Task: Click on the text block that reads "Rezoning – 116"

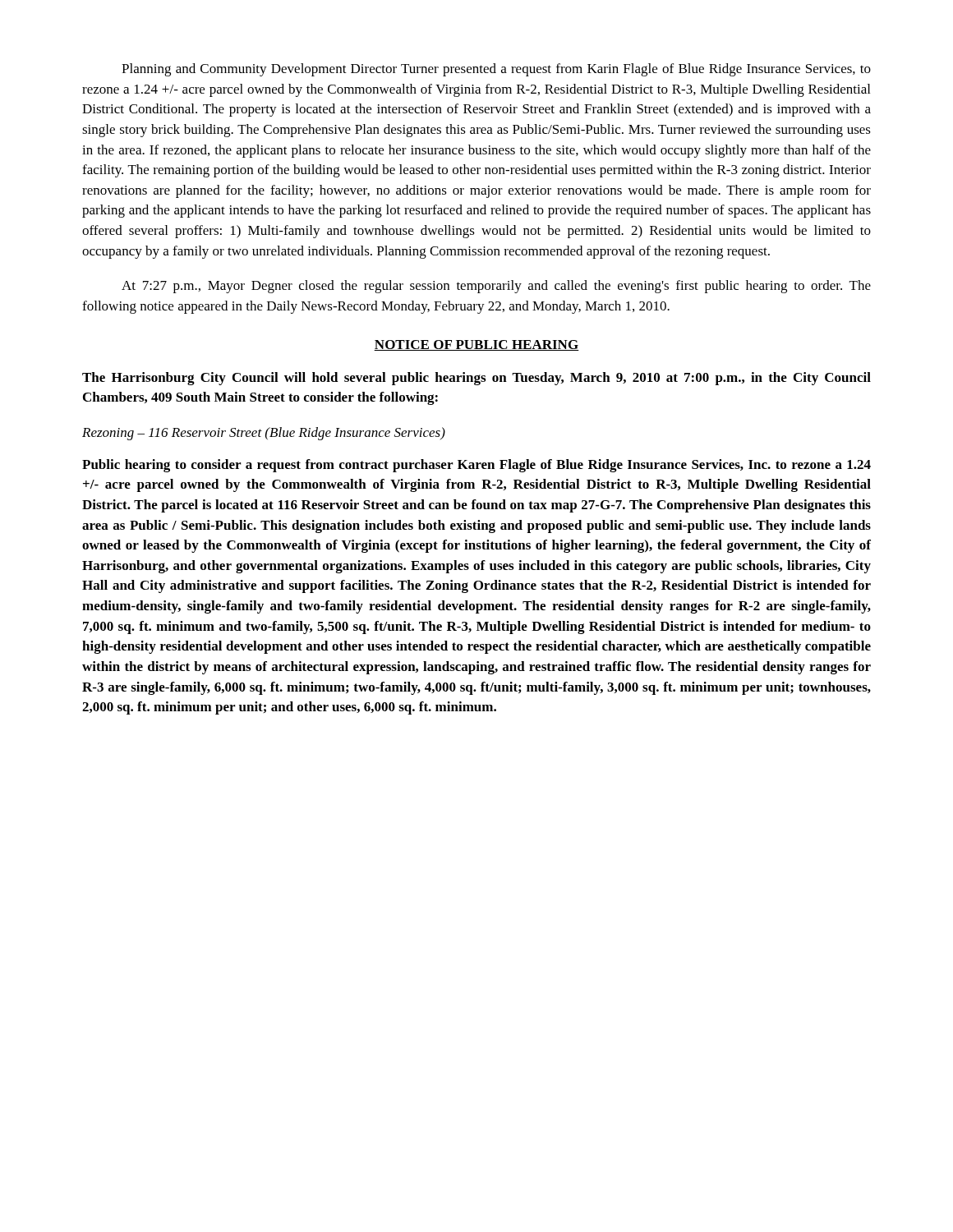Action: click(x=264, y=432)
